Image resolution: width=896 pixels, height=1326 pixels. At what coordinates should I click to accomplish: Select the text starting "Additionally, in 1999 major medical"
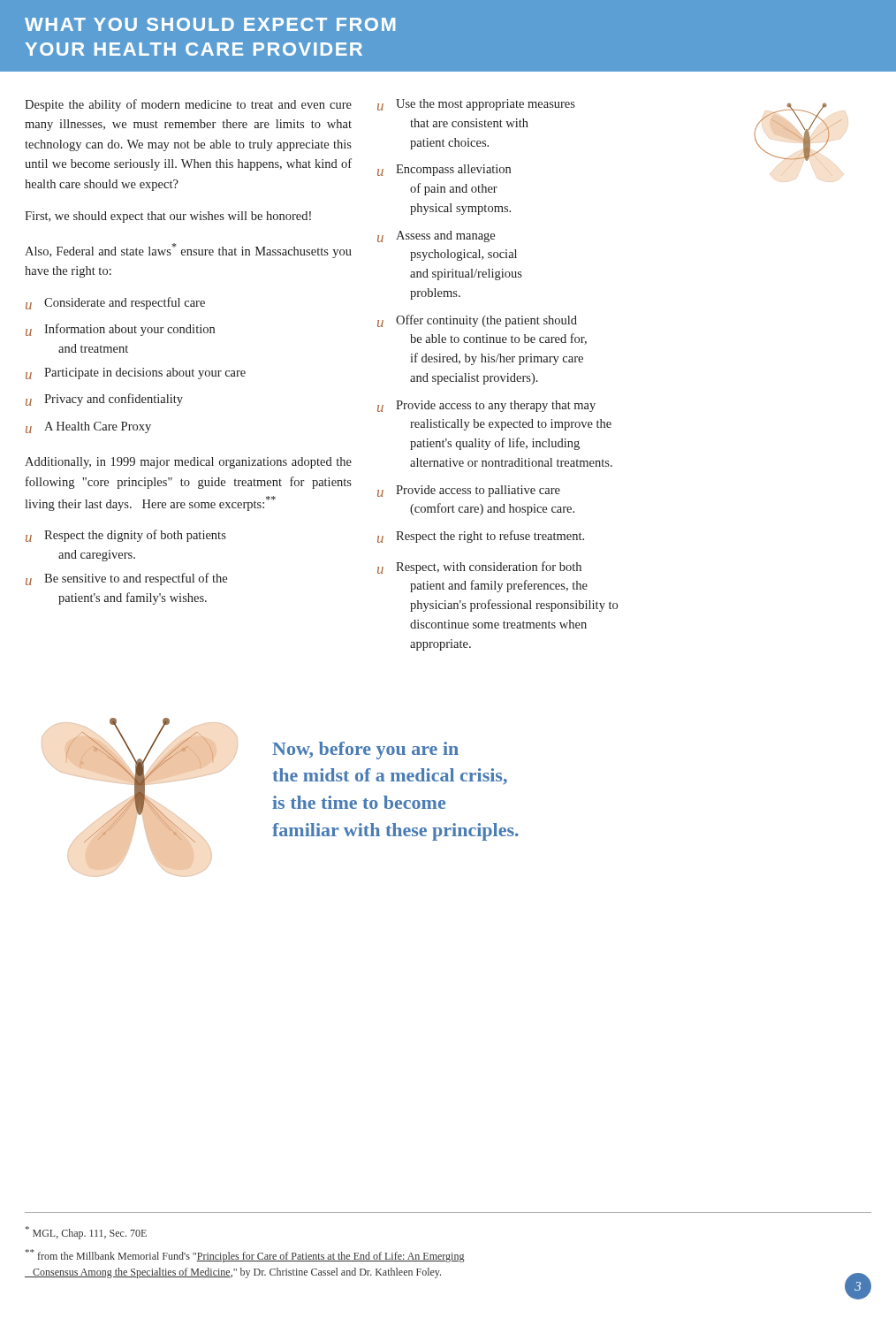click(188, 483)
